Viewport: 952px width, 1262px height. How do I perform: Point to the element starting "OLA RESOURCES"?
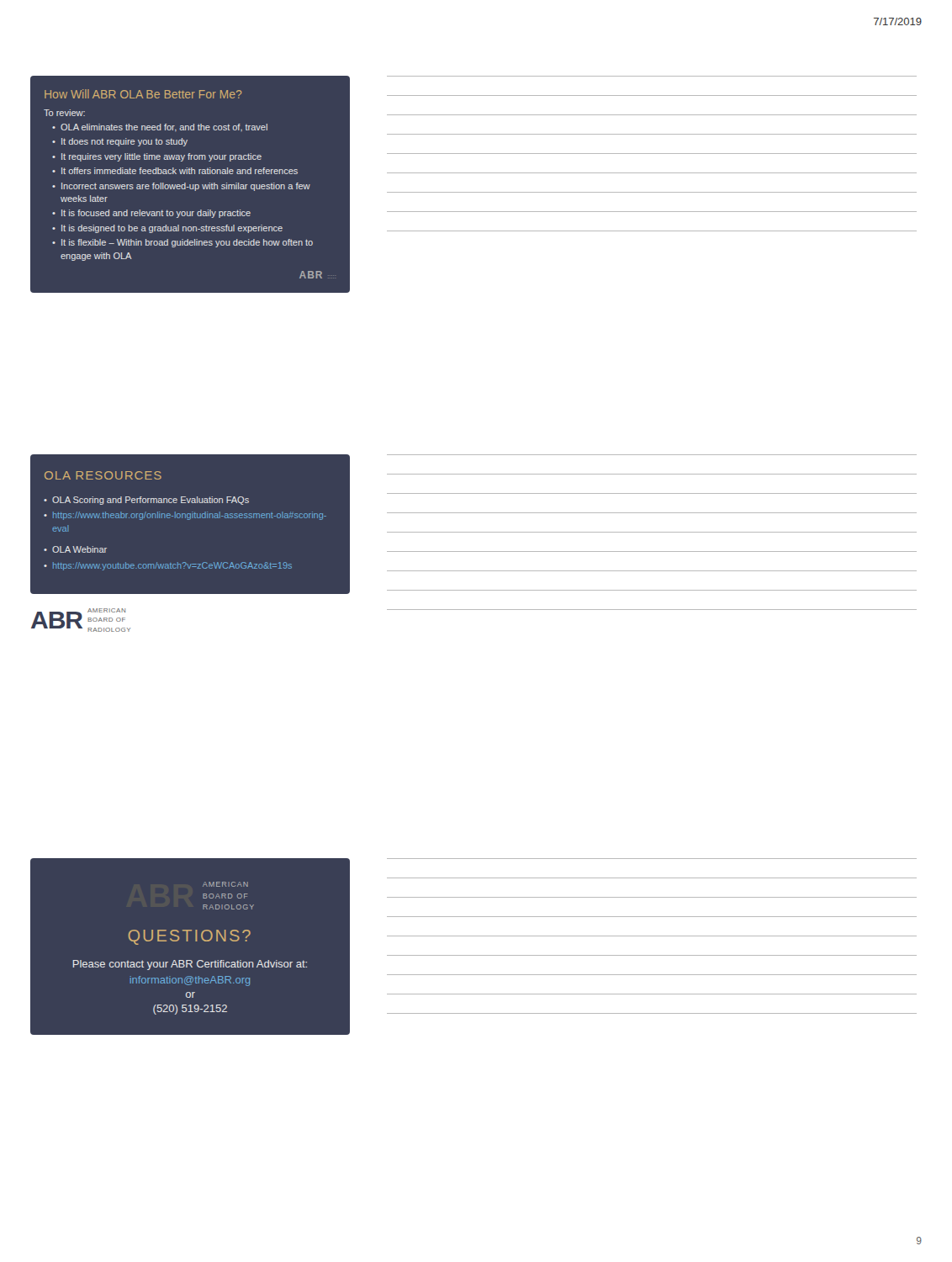[103, 475]
